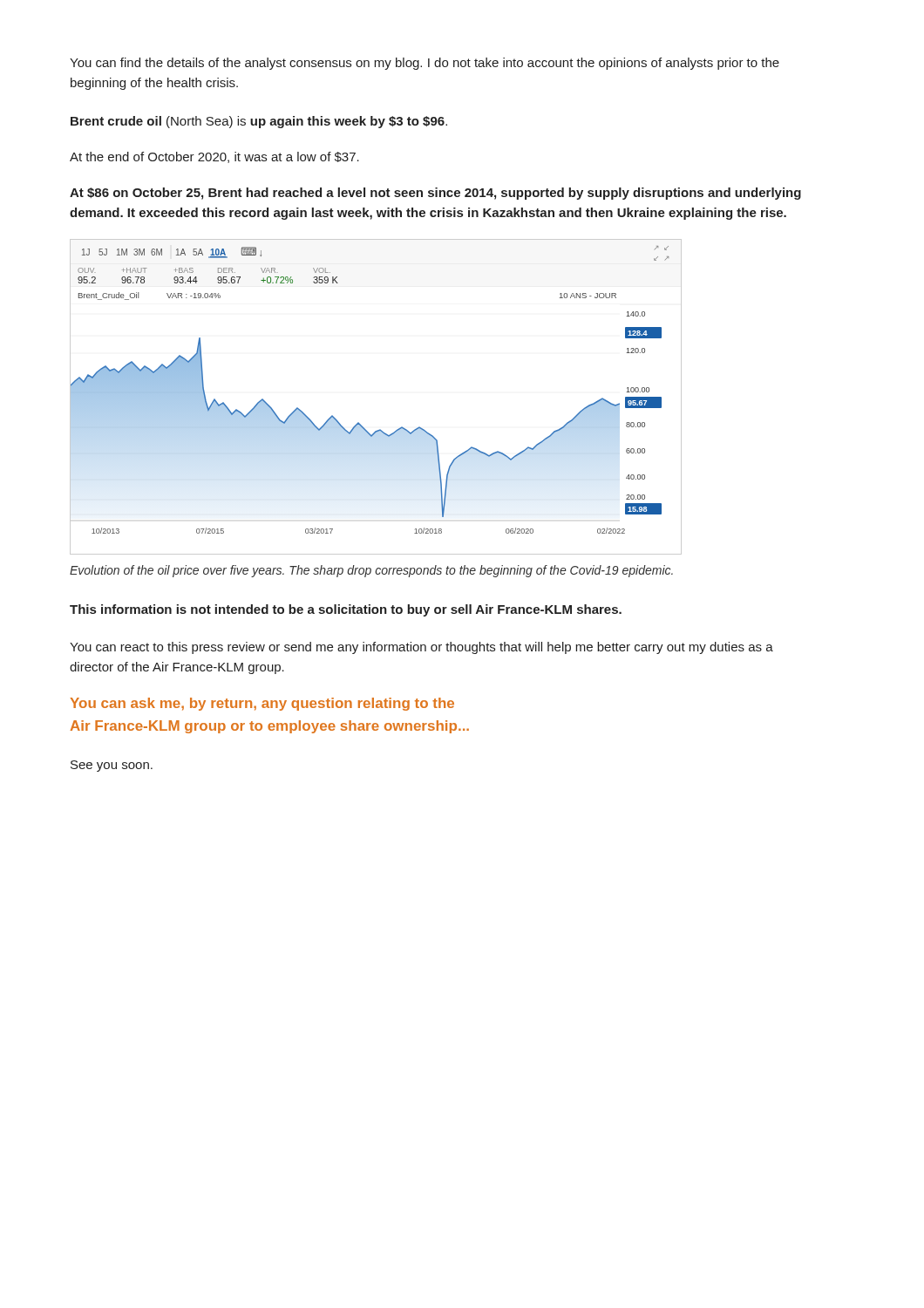This screenshot has height=1308, width=924.
Task: Where is the passage that starts "Brent crude oil (North"?
Action: [259, 120]
